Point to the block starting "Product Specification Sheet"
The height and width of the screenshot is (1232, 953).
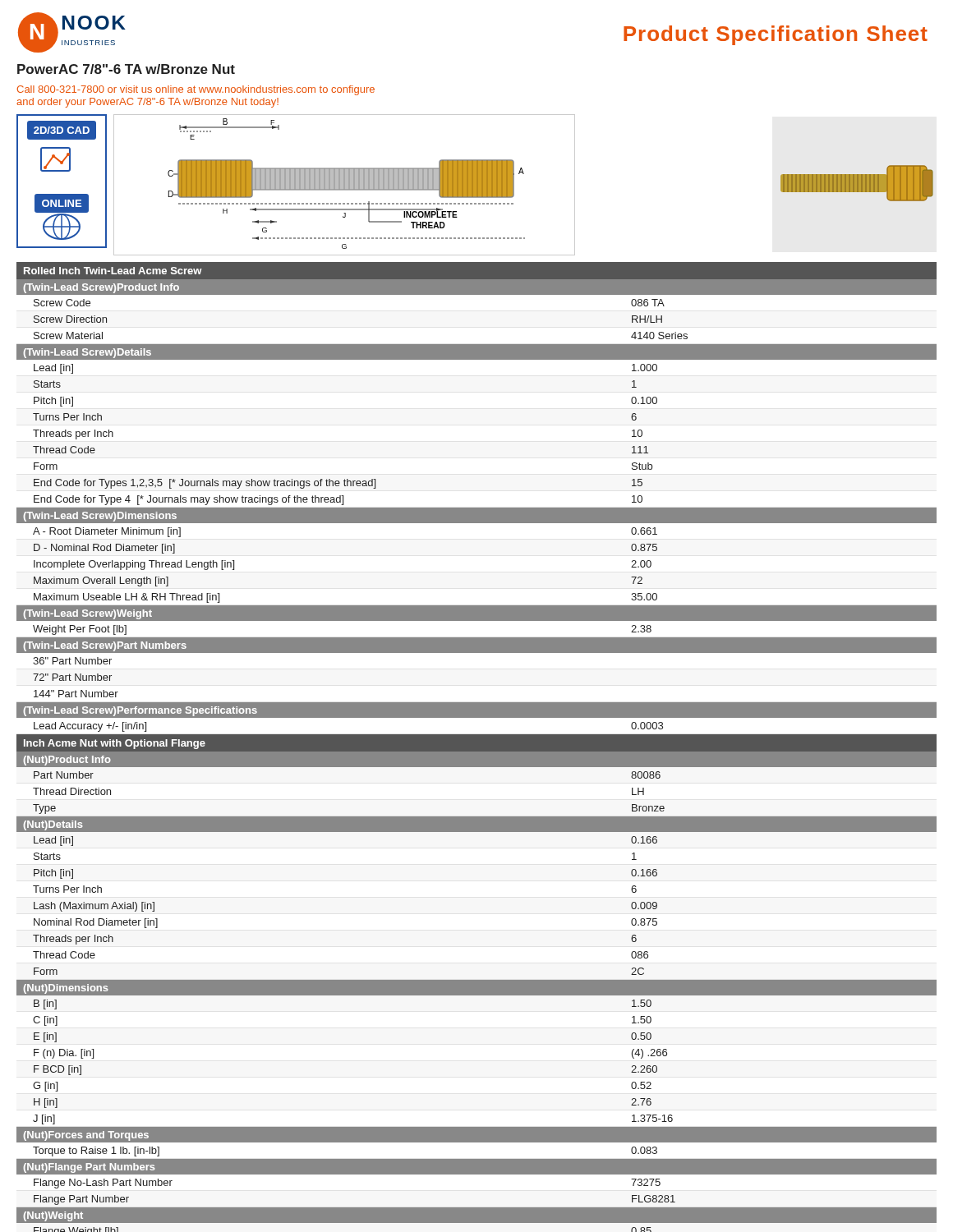coord(775,34)
